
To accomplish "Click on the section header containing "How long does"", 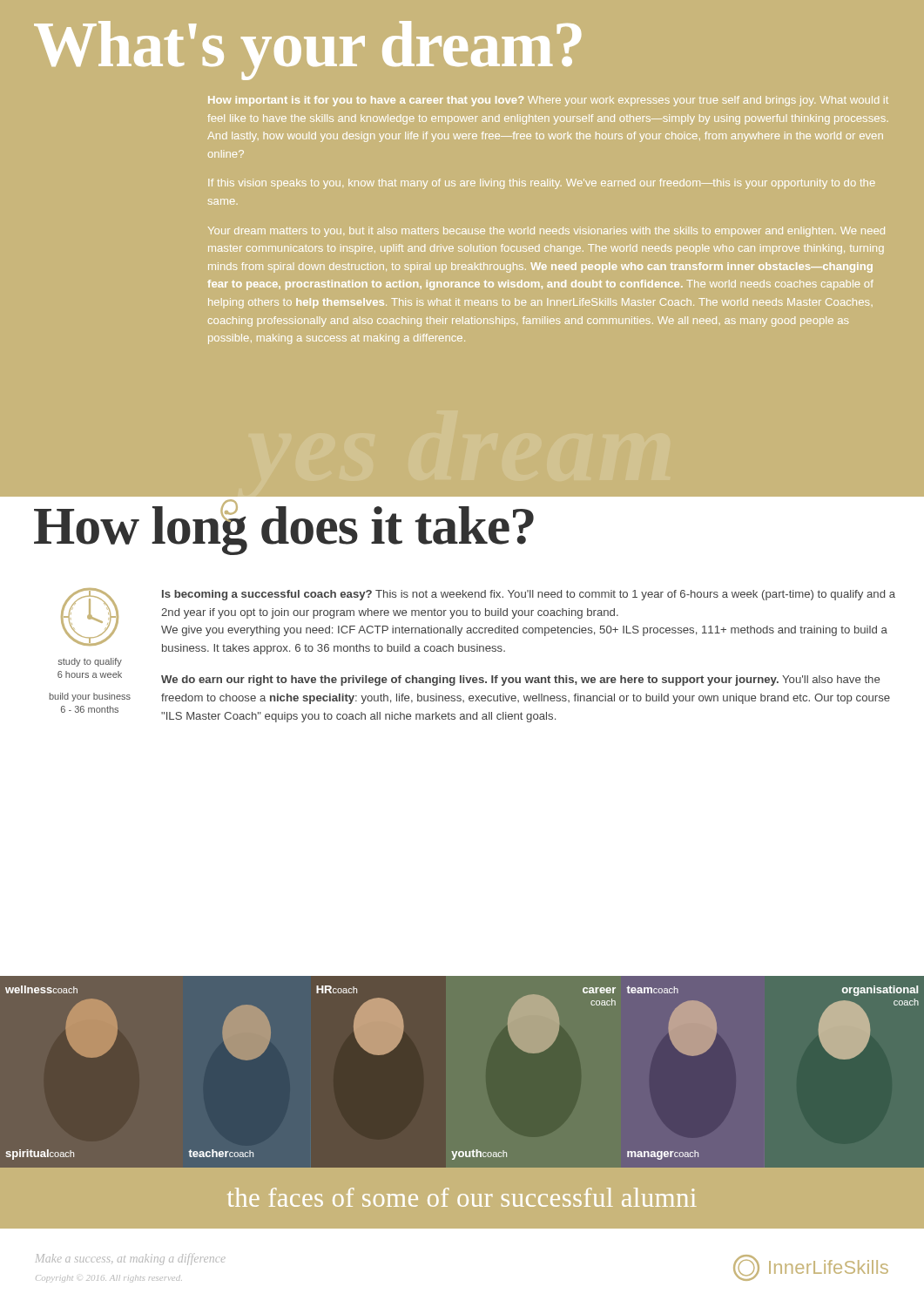I will click(284, 525).
